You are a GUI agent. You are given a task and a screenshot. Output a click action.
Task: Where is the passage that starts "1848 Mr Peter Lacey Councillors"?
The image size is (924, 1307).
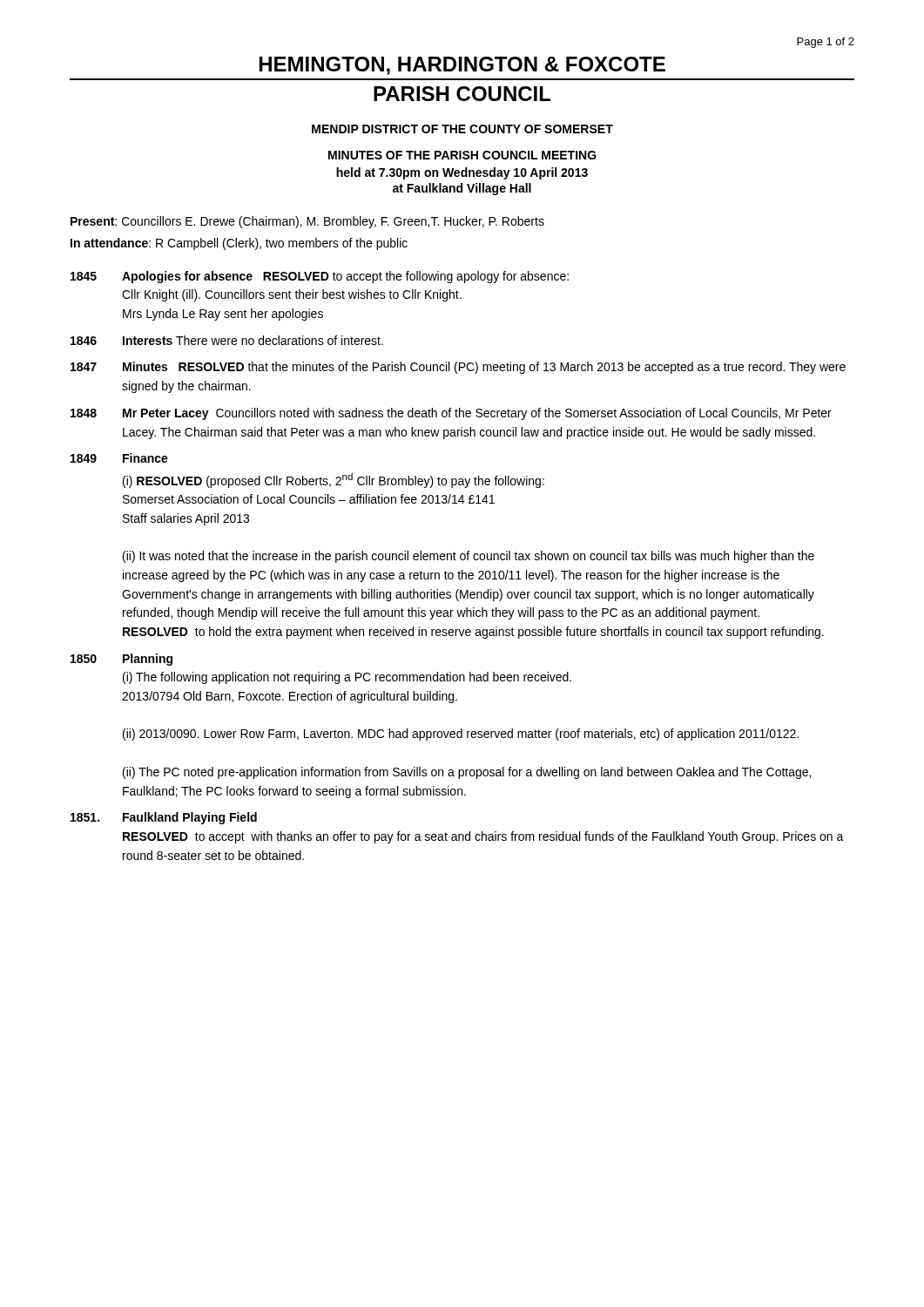tap(462, 422)
